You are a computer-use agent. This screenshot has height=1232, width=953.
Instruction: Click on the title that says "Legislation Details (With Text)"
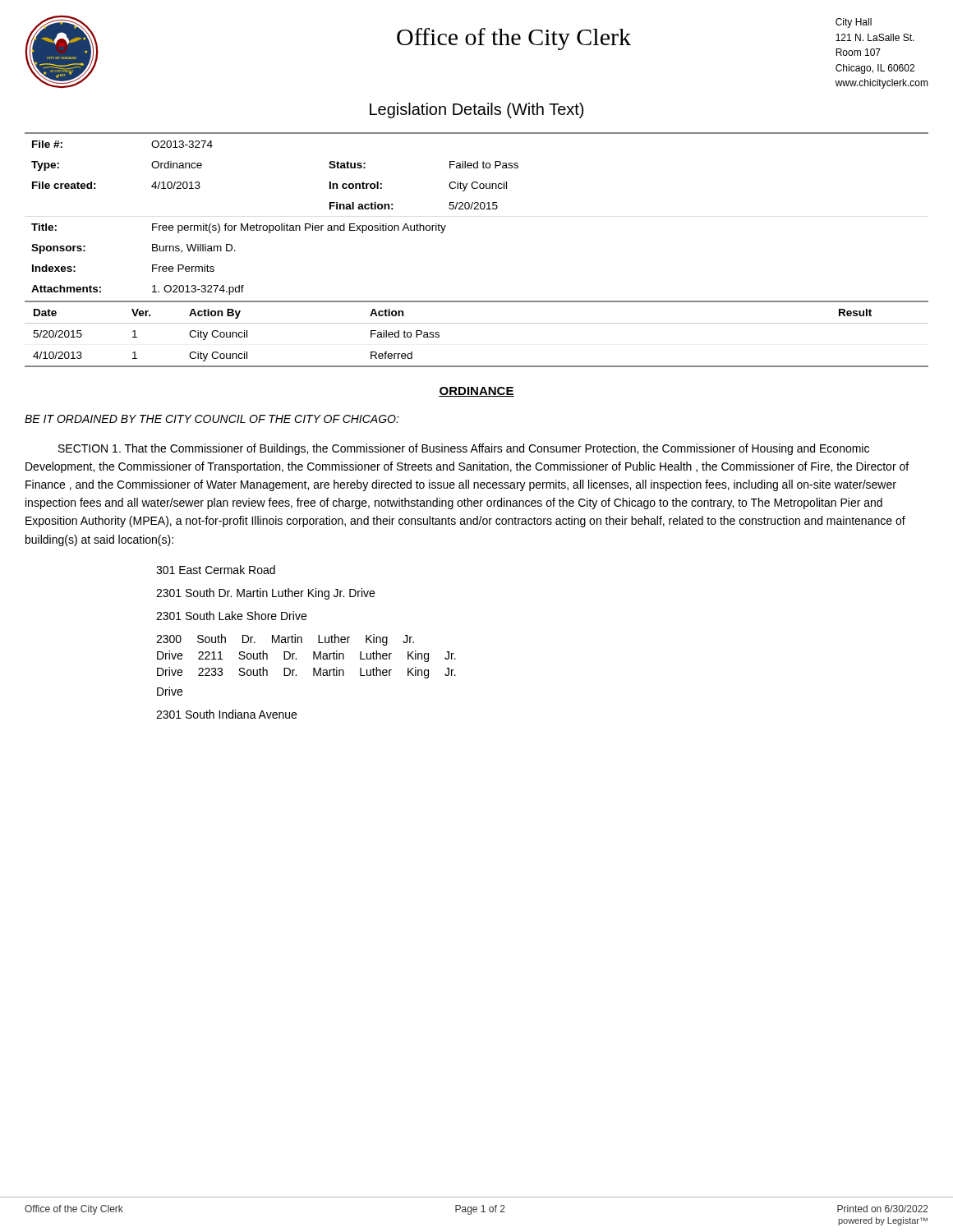(x=476, y=109)
